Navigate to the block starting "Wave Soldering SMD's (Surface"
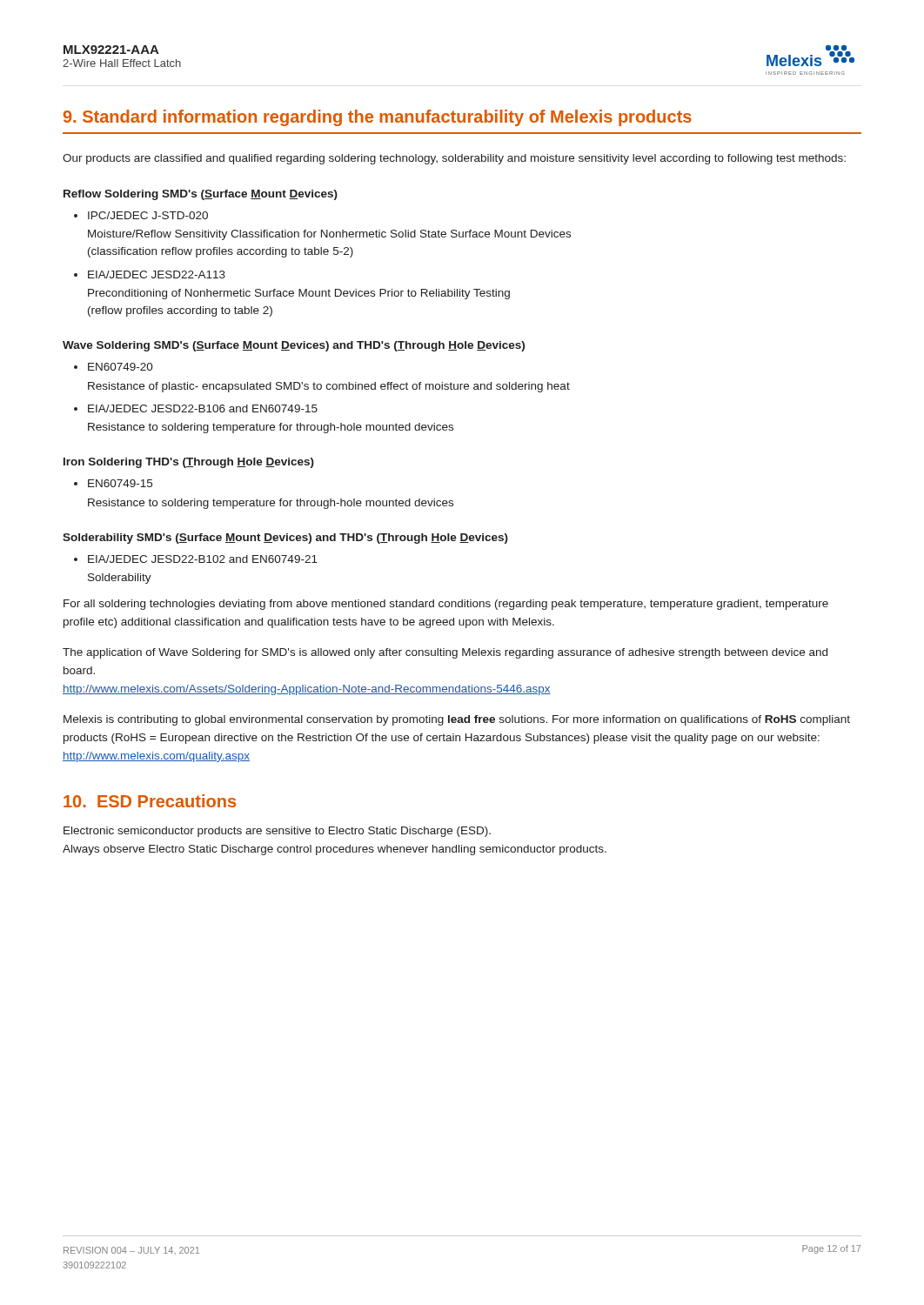Viewport: 924px width, 1305px height. (294, 345)
